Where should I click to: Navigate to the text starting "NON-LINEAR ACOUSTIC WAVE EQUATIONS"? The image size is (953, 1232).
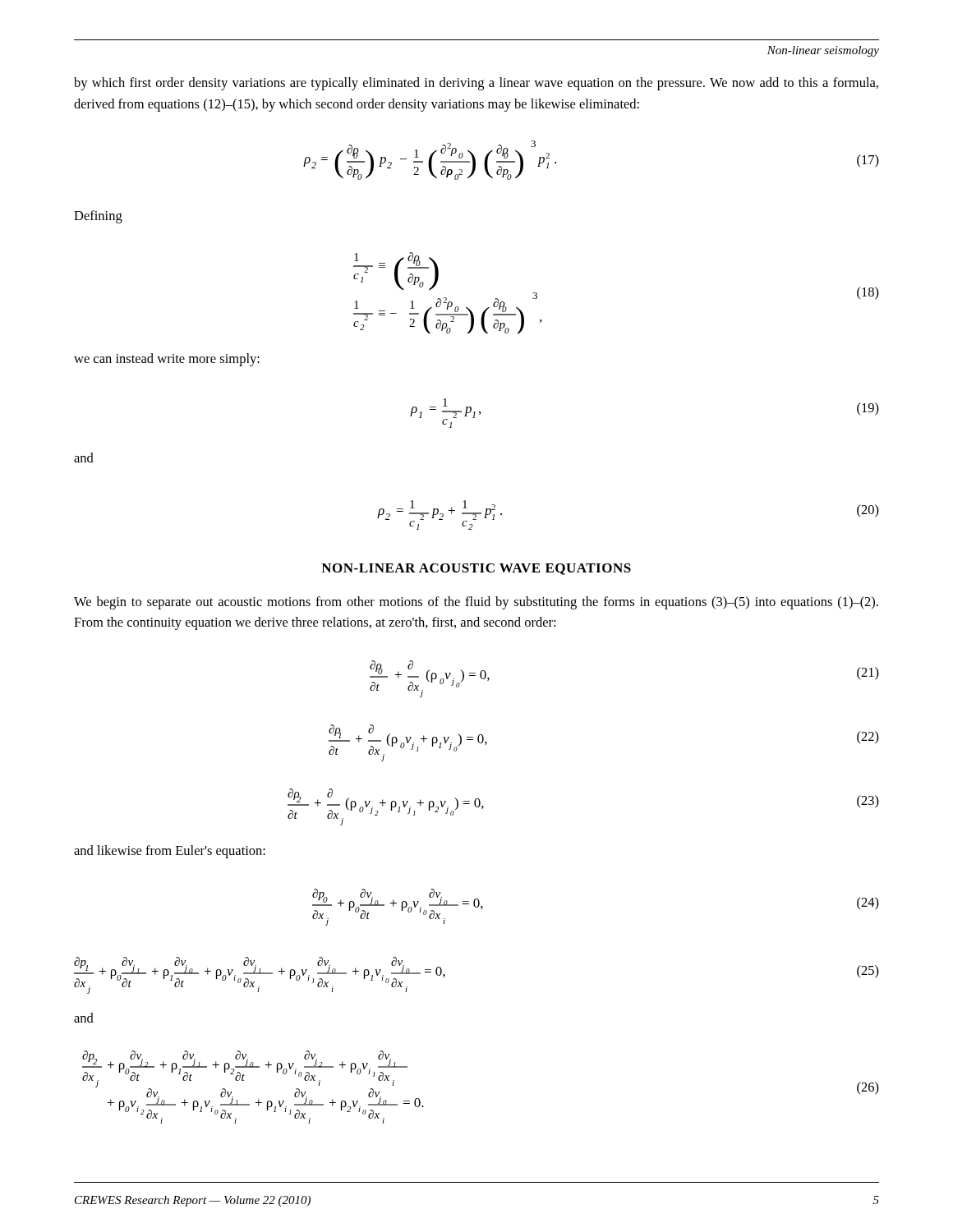tap(476, 568)
